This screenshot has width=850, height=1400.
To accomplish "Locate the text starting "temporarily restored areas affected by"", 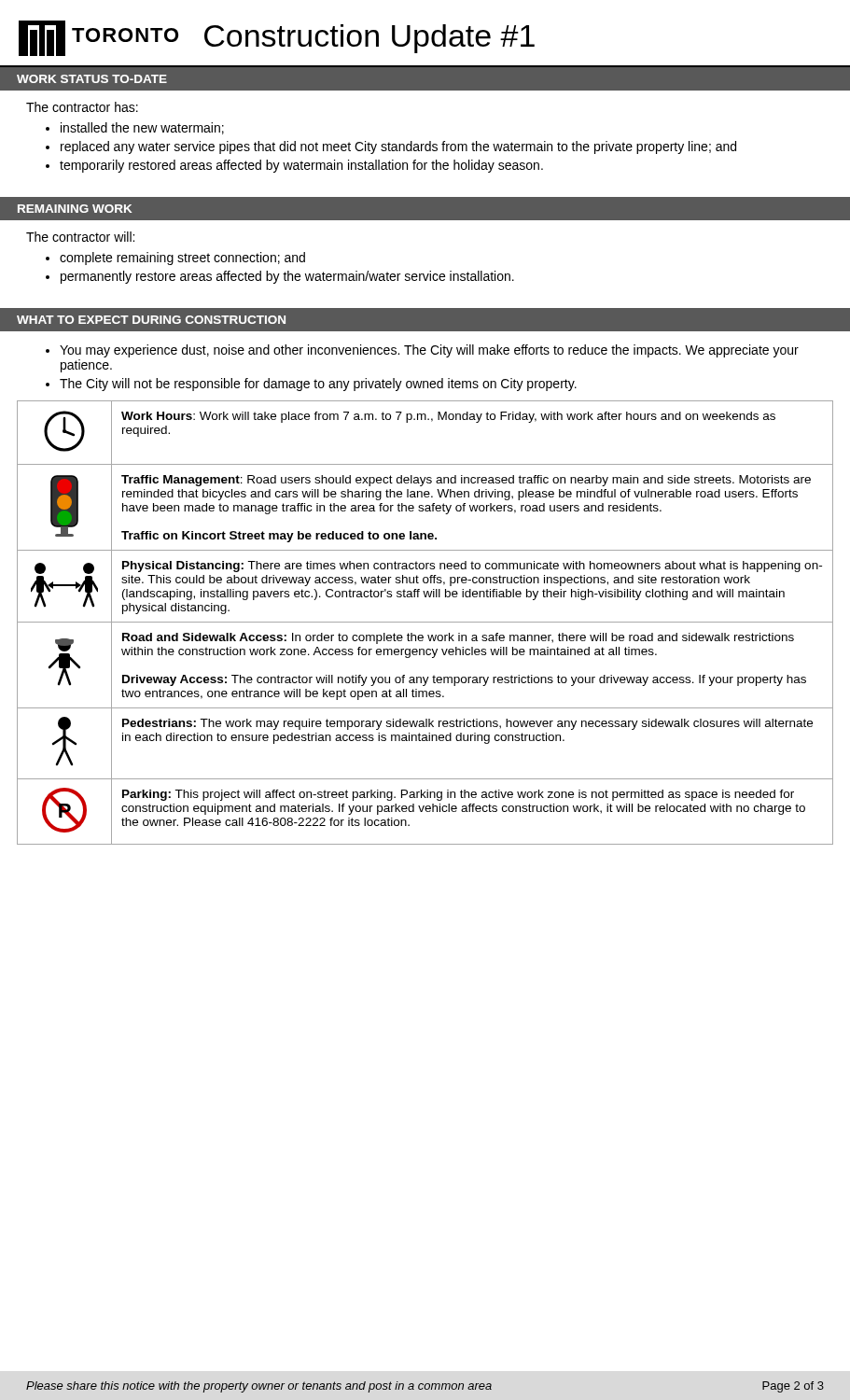I will 302,165.
